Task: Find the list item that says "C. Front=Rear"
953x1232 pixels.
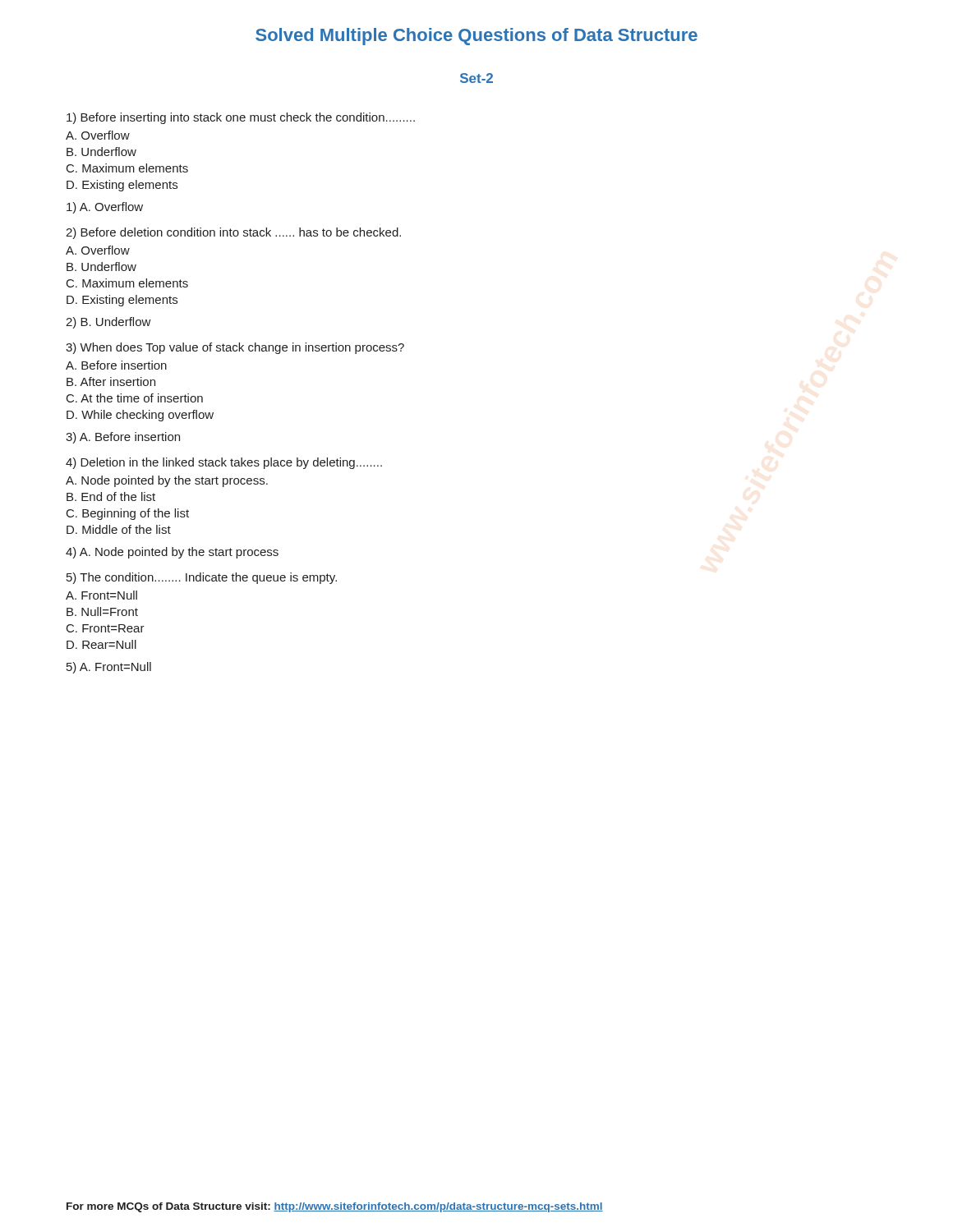Action: click(105, 628)
